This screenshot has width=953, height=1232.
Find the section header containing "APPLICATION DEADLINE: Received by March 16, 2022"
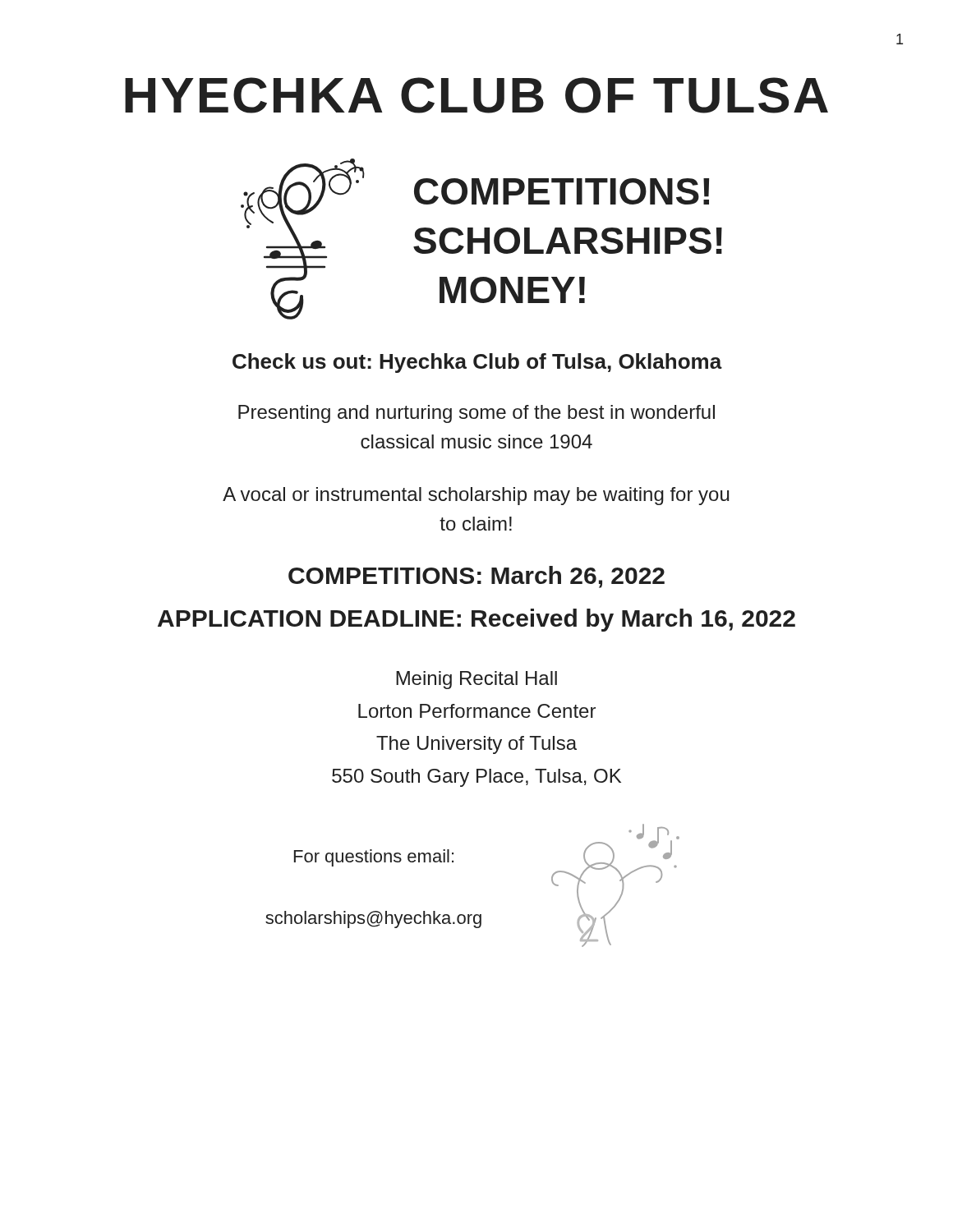tap(476, 618)
